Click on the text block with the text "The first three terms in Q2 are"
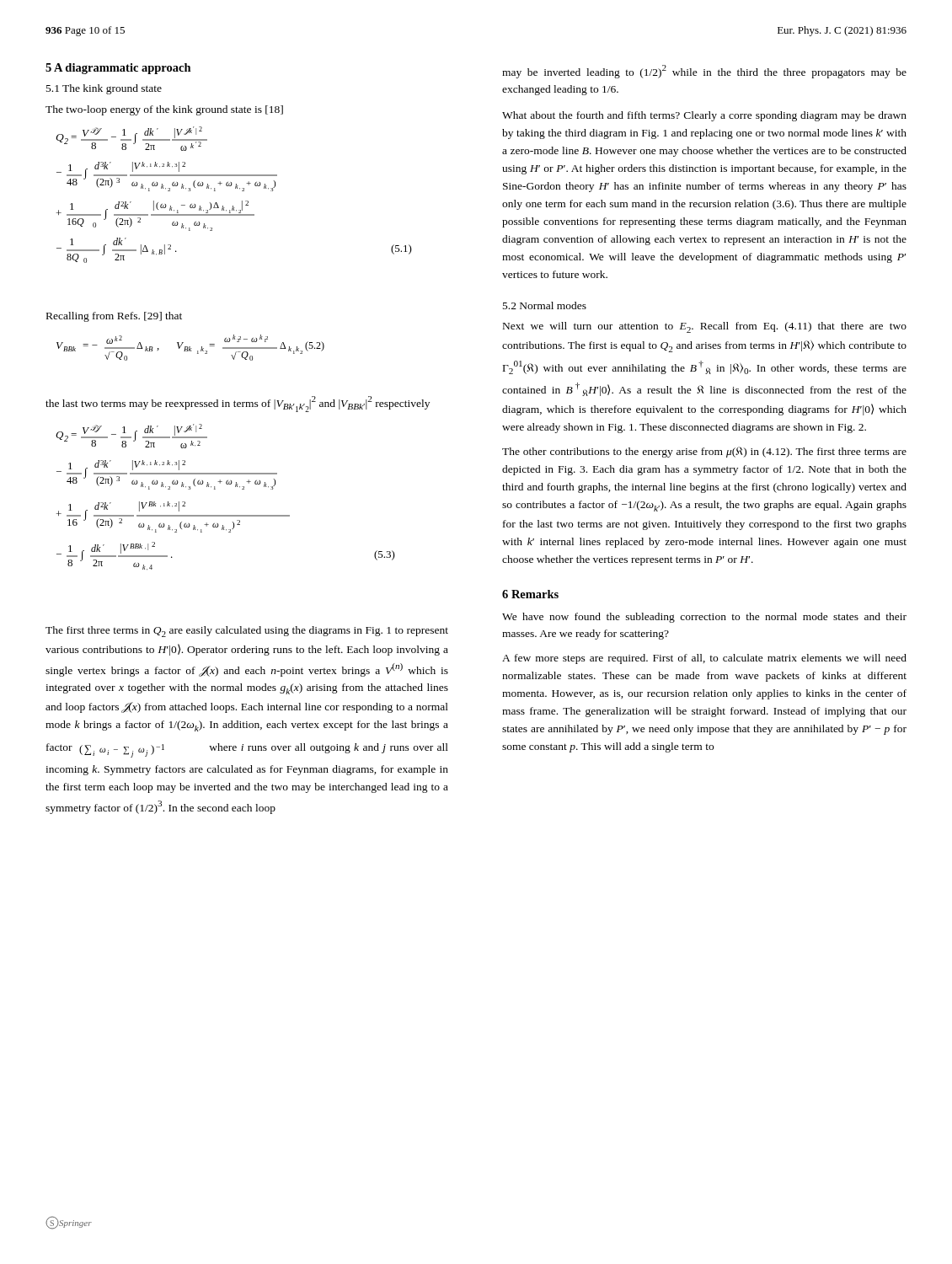This screenshot has width=952, height=1264. tap(247, 718)
